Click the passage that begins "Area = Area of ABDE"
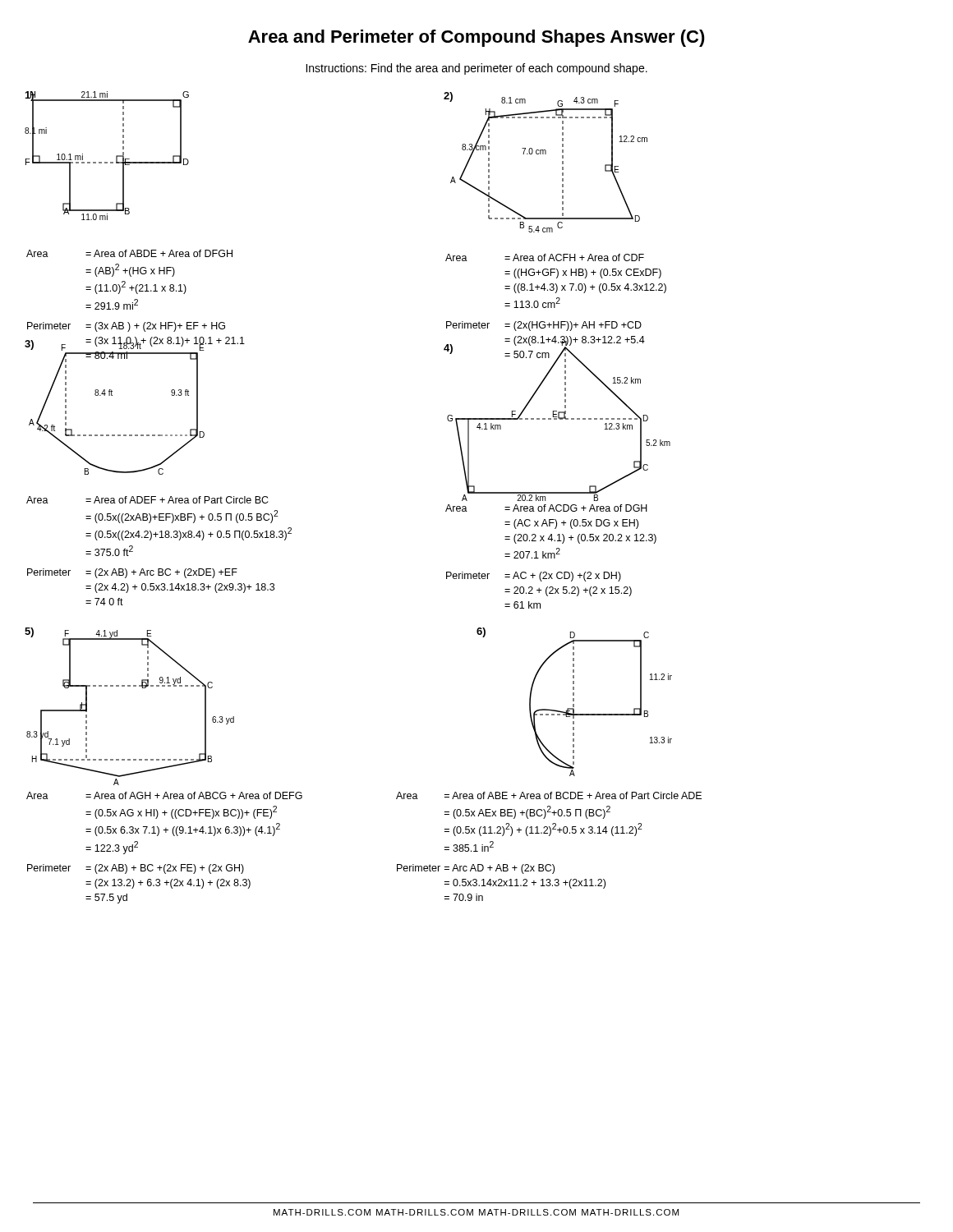 click(136, 305)
